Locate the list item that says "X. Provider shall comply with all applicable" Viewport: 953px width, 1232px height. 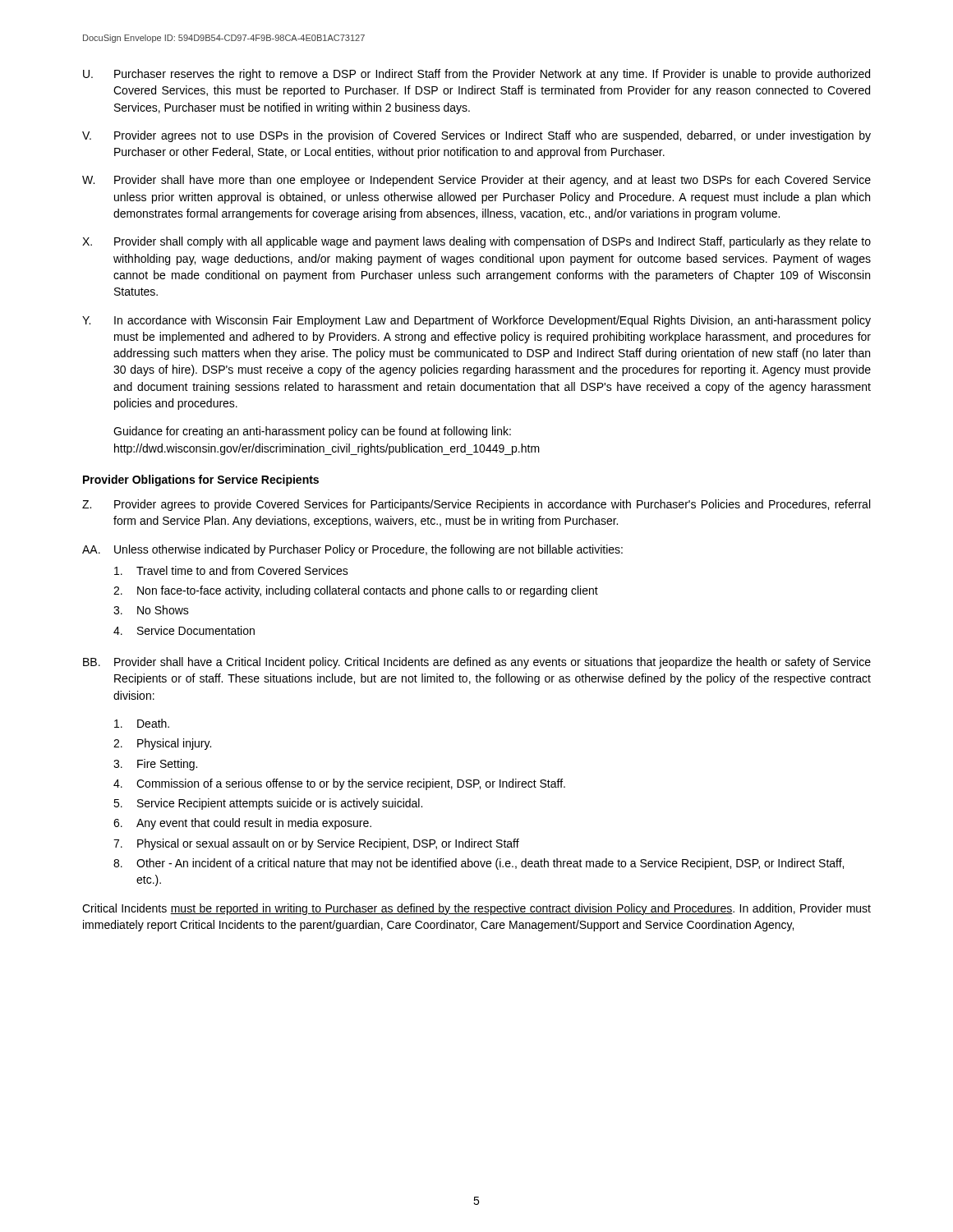[x=476, y=267]
